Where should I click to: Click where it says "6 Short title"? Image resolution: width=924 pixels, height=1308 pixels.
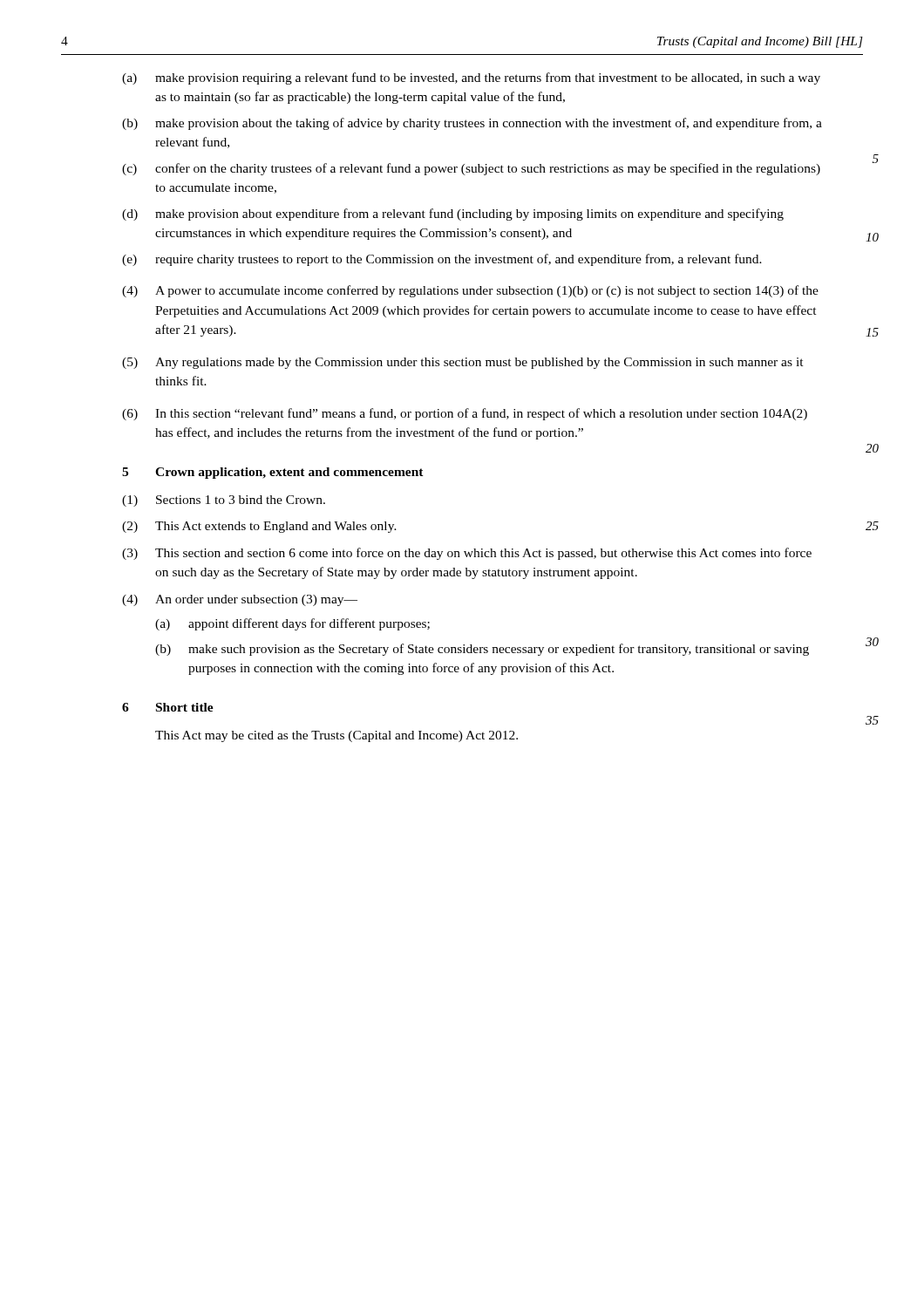click(x=168, y=707)
